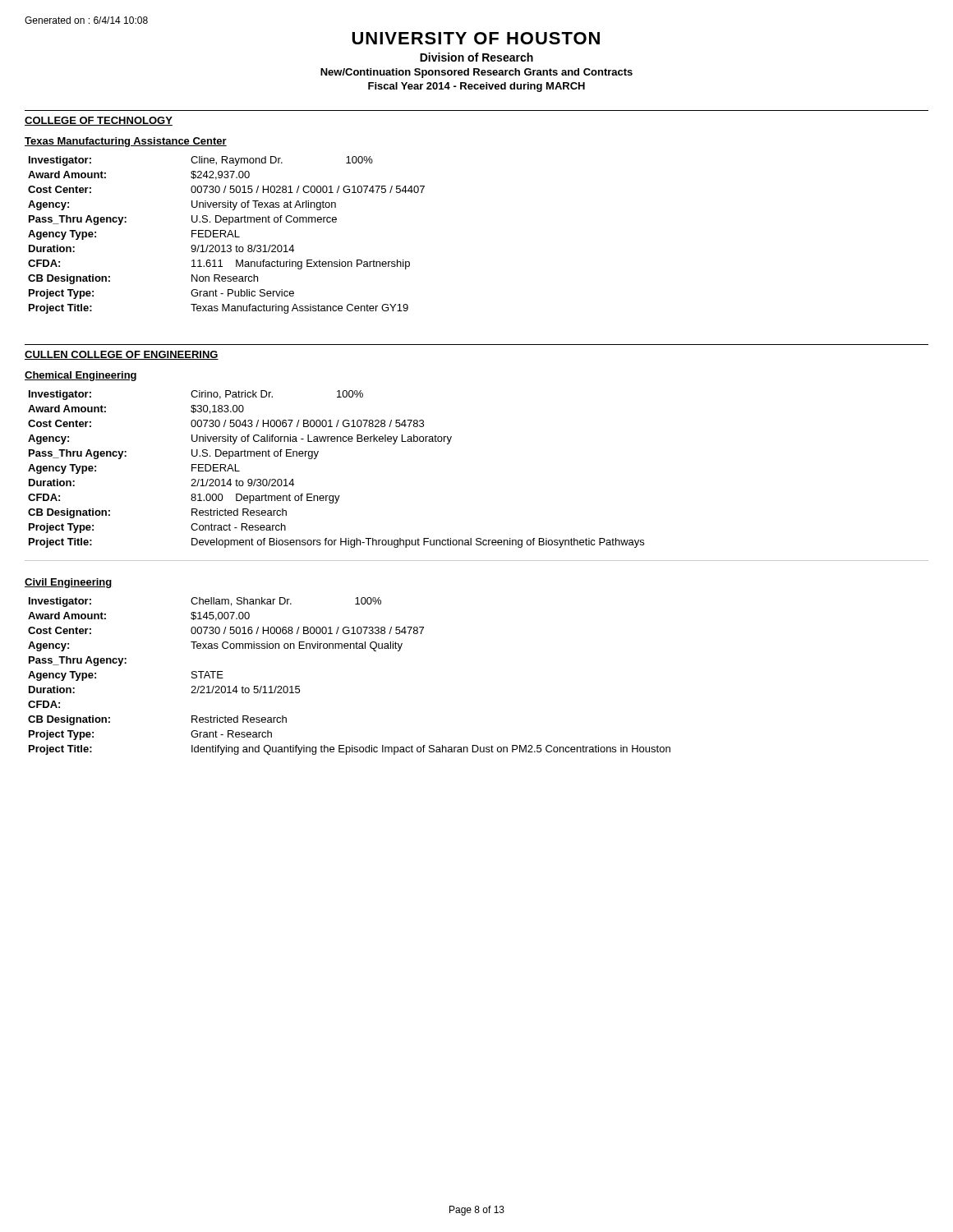Click where it says "COLLEGE OF TECHNOLOGY"

[99, 120]
